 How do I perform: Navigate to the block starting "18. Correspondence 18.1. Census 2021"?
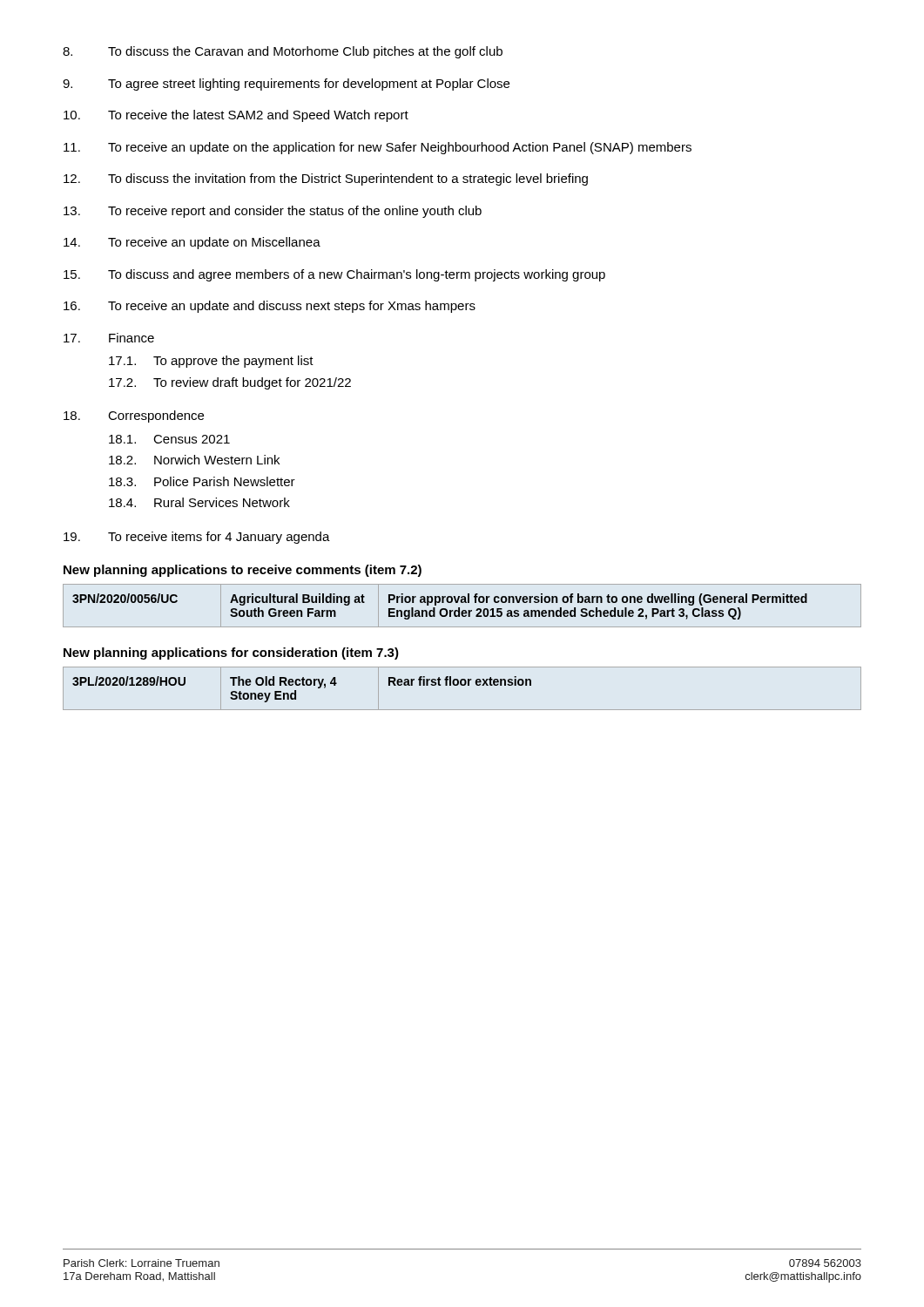(134, 416)
